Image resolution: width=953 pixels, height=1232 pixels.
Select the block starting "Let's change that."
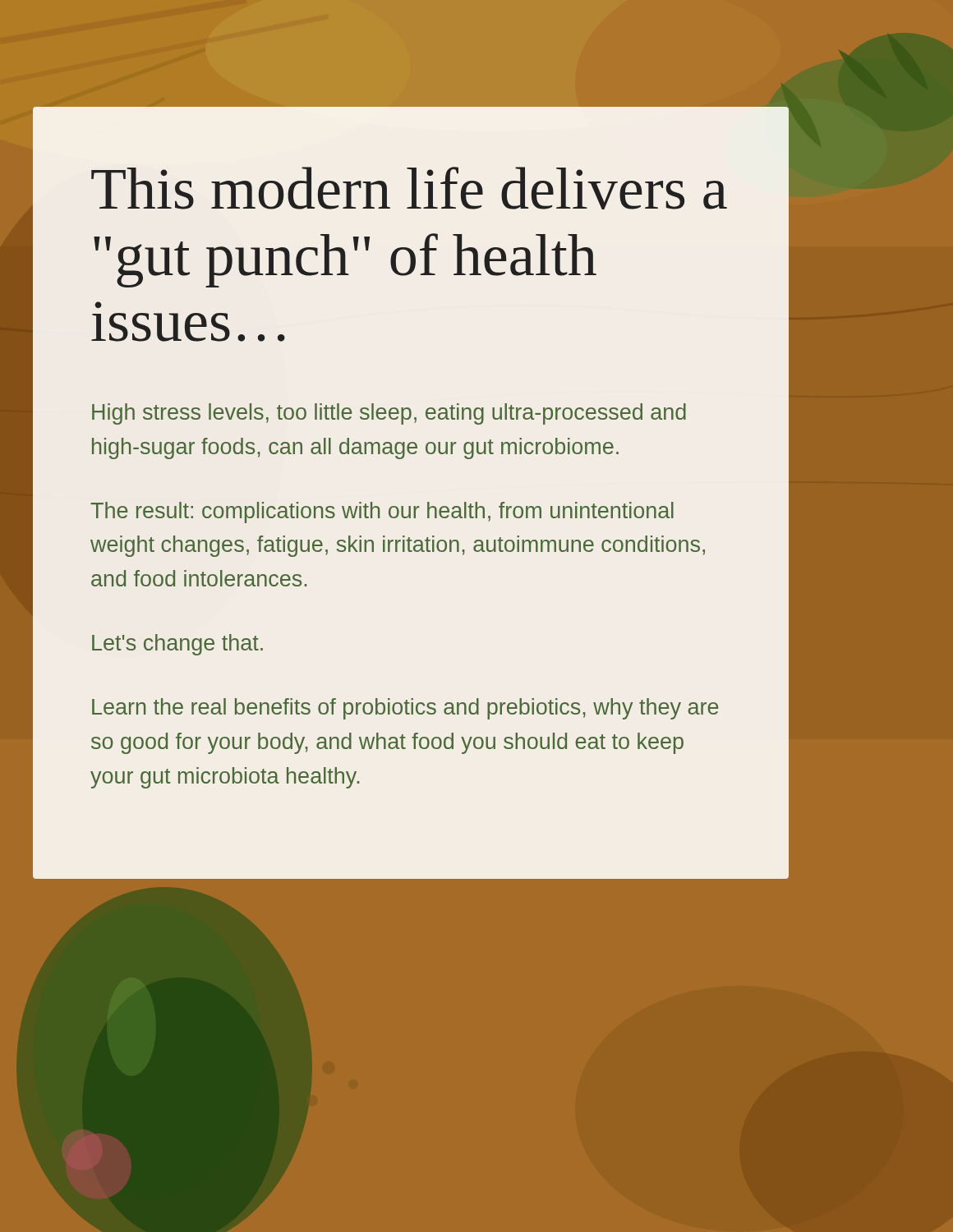point(178,643)
